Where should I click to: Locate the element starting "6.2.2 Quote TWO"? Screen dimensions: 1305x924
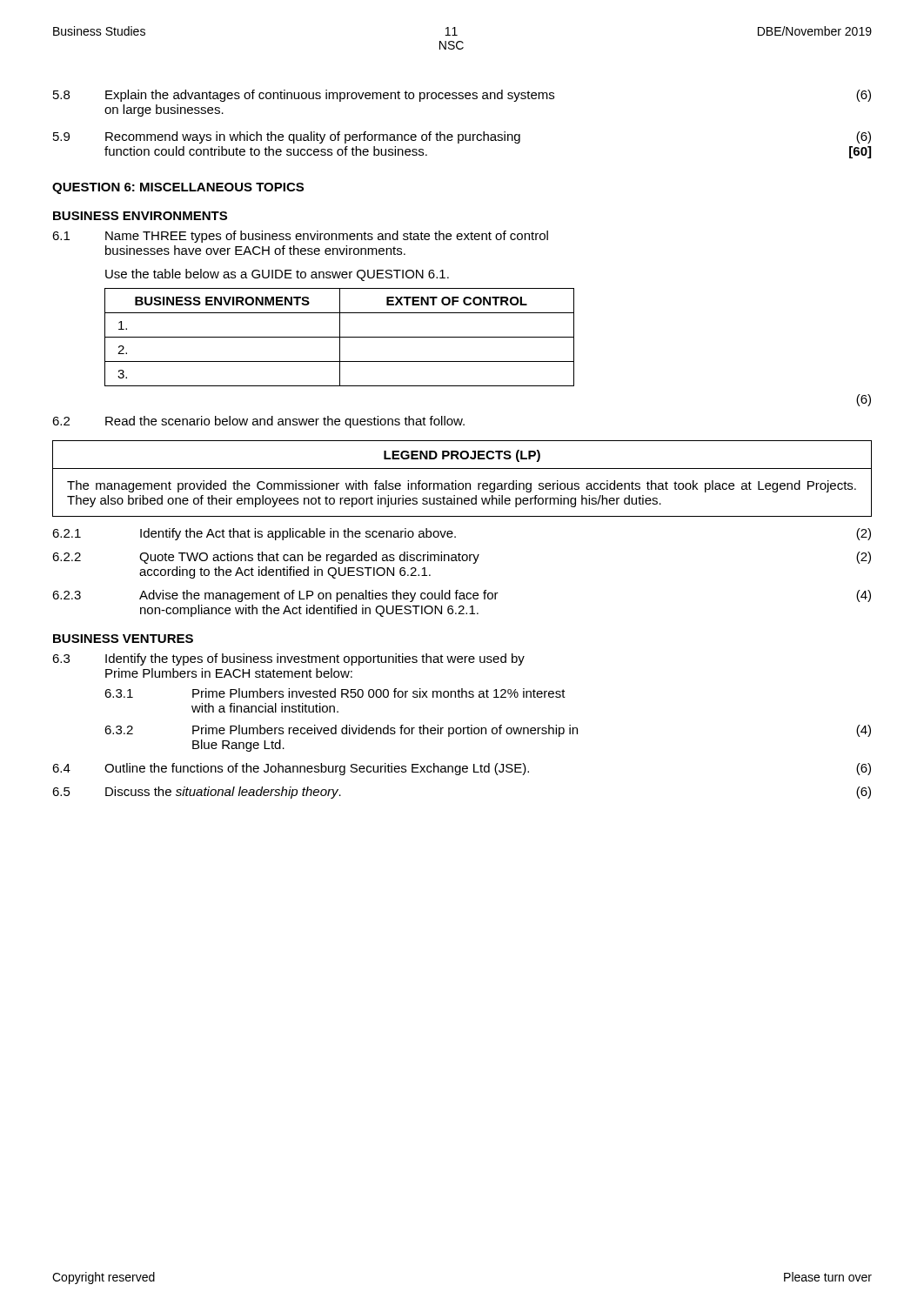coord(462,564)
